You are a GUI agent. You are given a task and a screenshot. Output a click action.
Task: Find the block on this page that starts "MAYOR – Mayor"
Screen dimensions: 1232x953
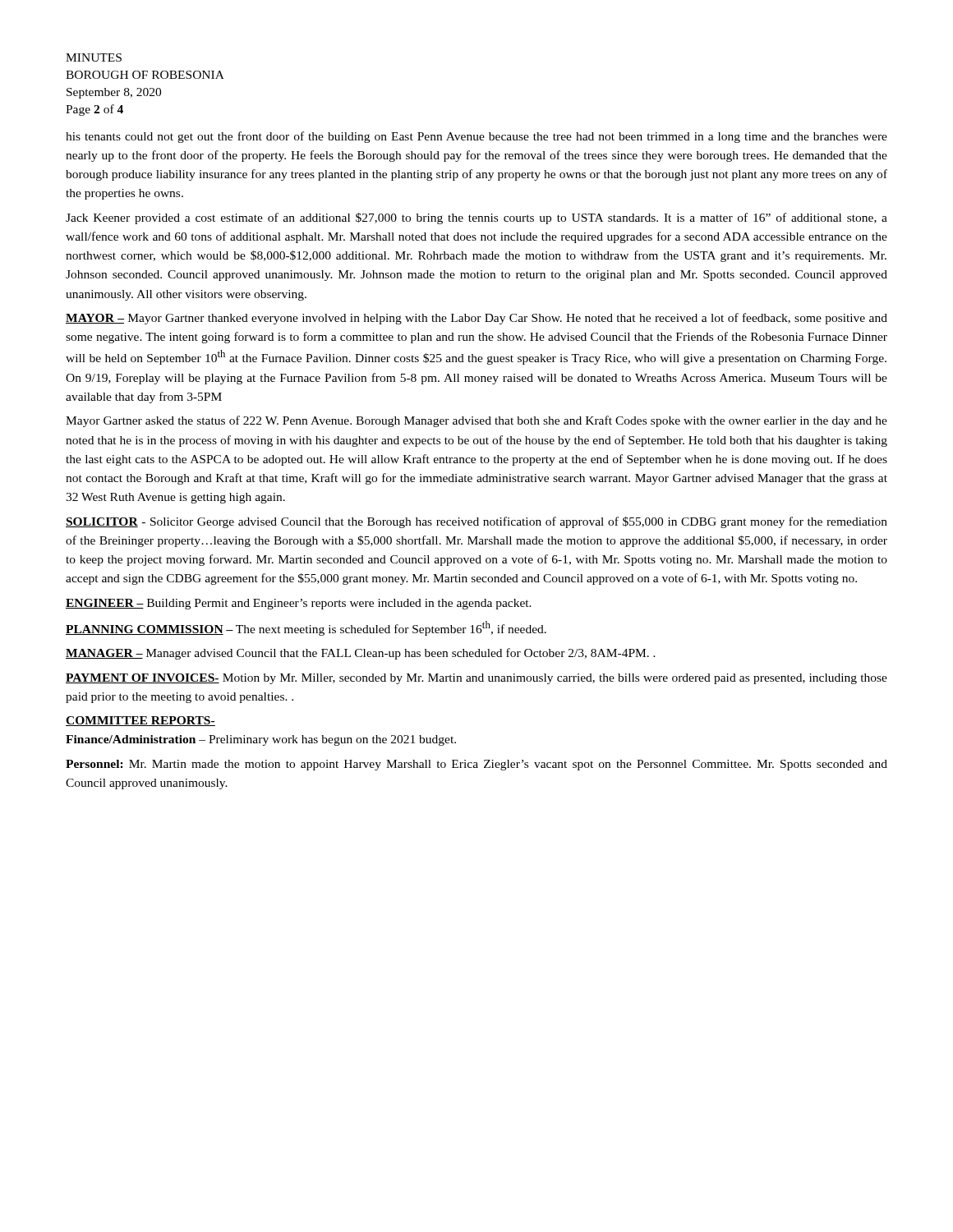click(476, 357)
